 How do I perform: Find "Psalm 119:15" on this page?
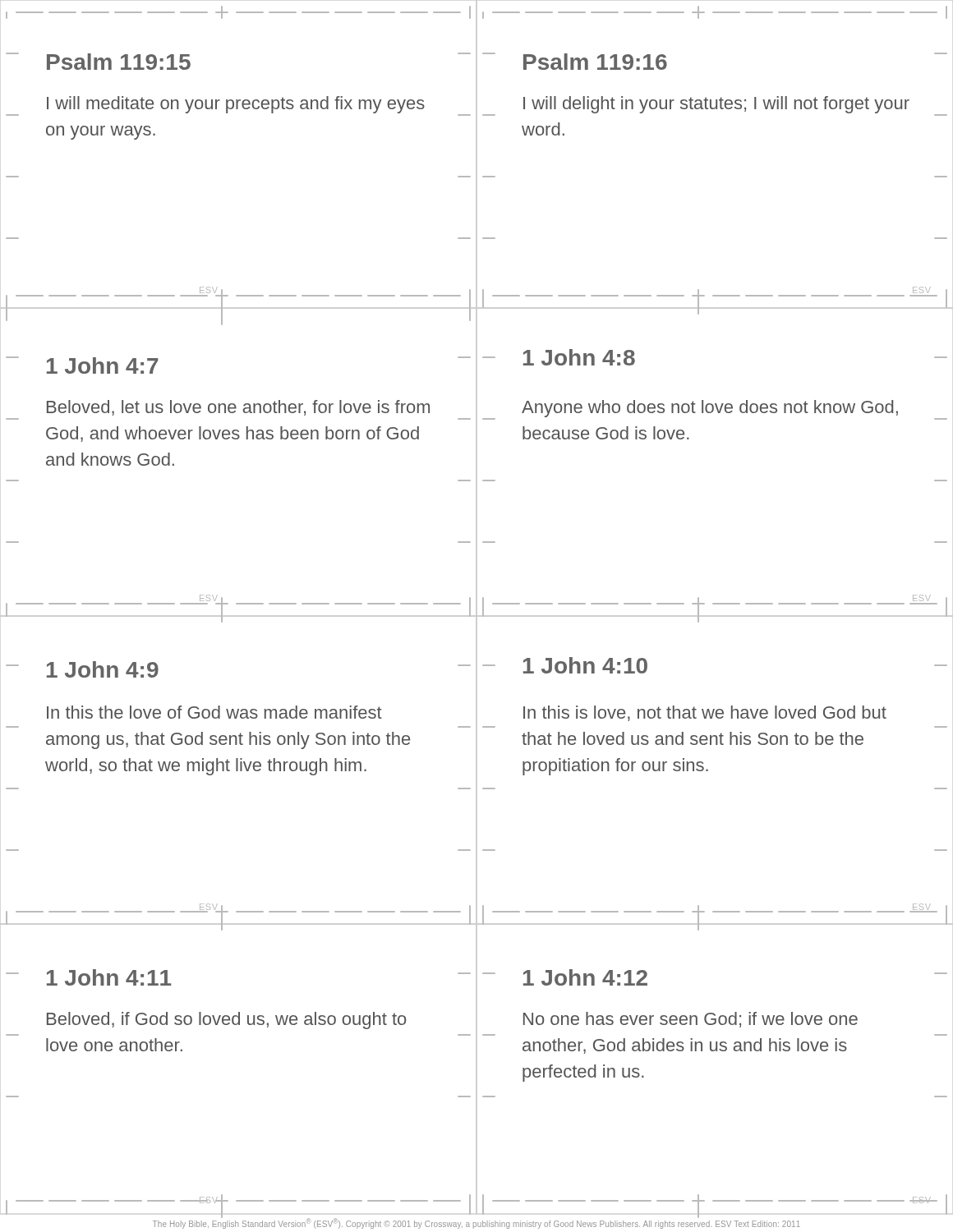(x=118, y=62)
